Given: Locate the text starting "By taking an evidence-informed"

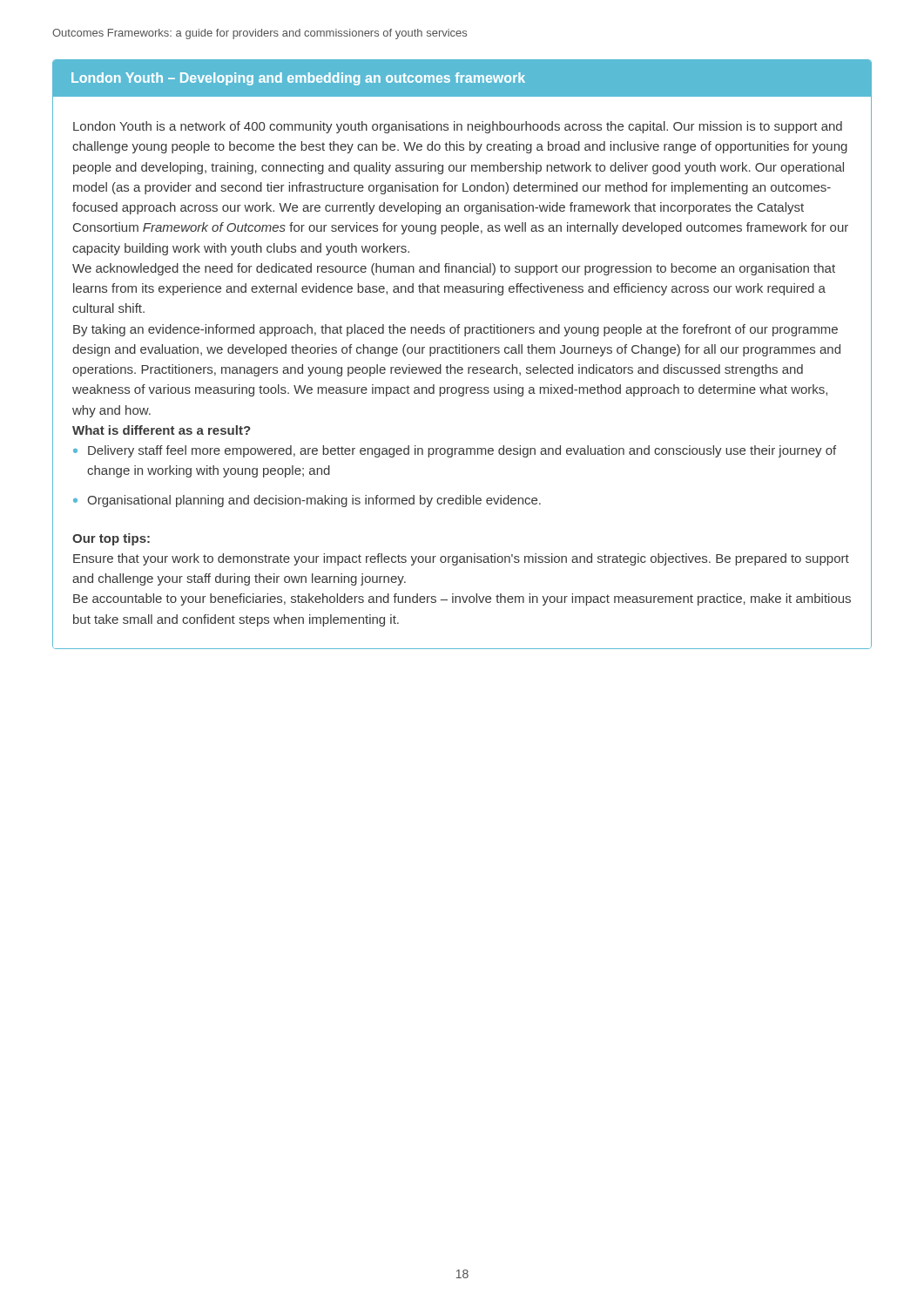Looking at the screenshot, I should pos(462,369).
